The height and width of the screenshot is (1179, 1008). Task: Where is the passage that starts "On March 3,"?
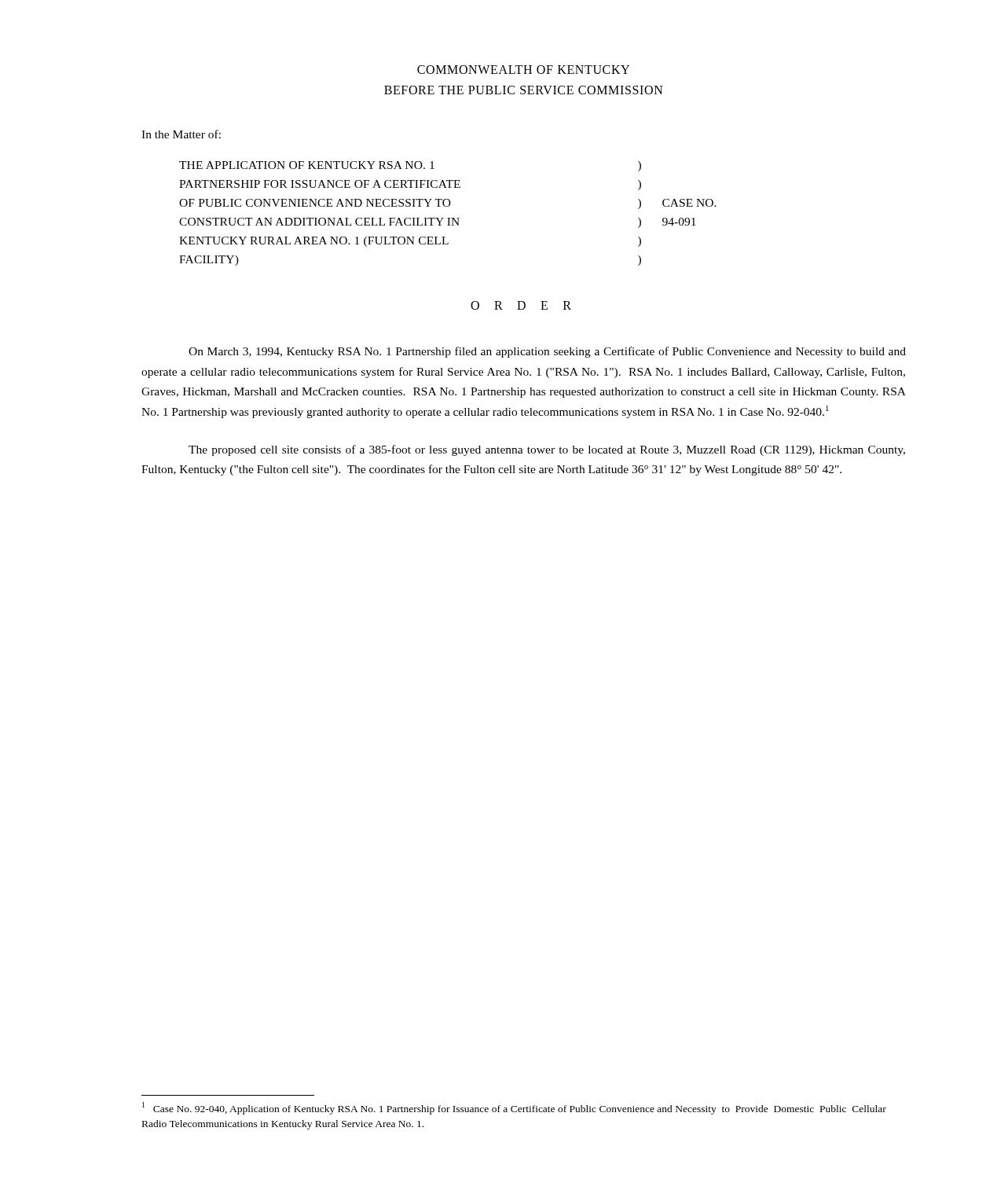[x=524, y=381]
